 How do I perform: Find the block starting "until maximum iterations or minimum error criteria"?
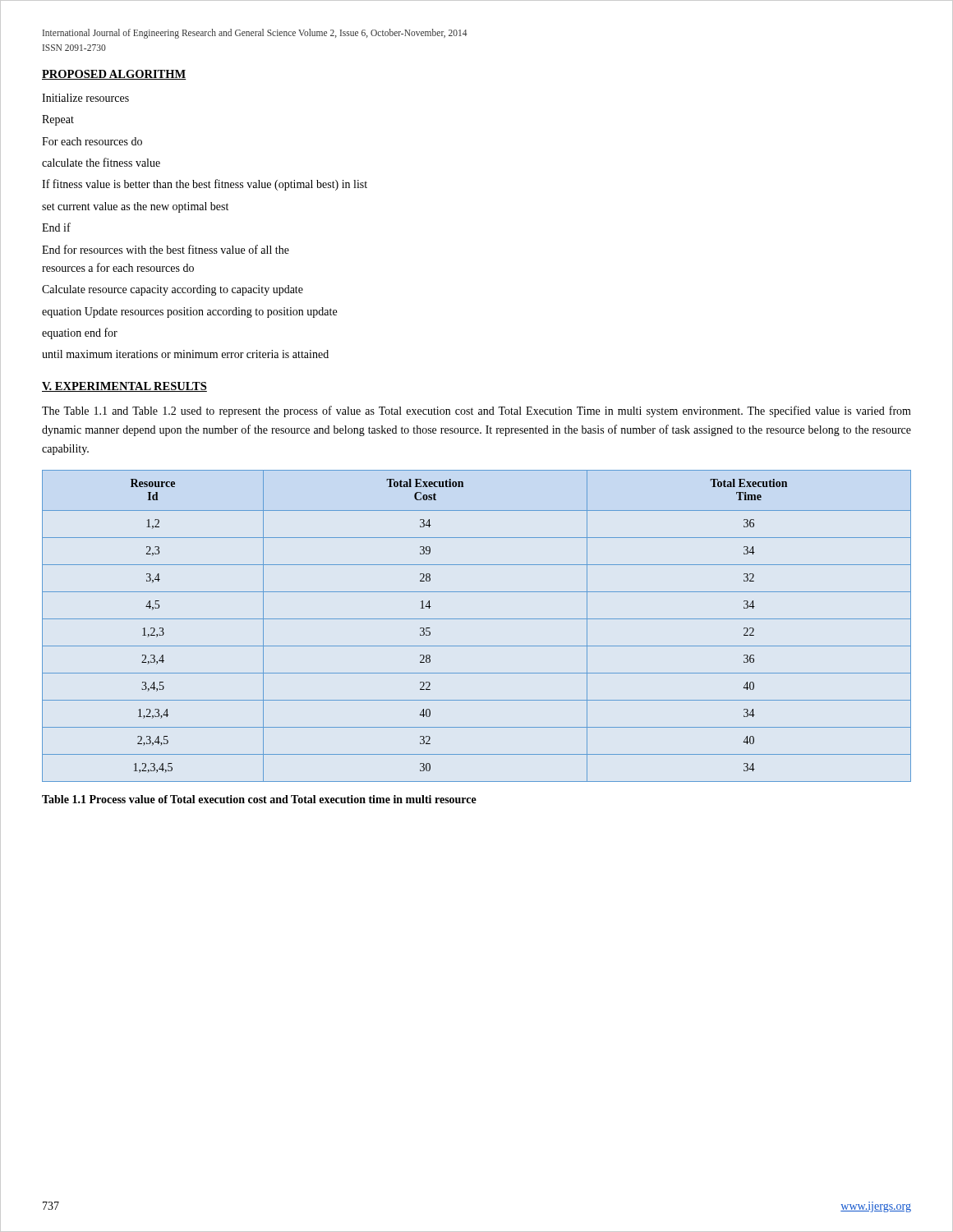[x=185, y=355]
